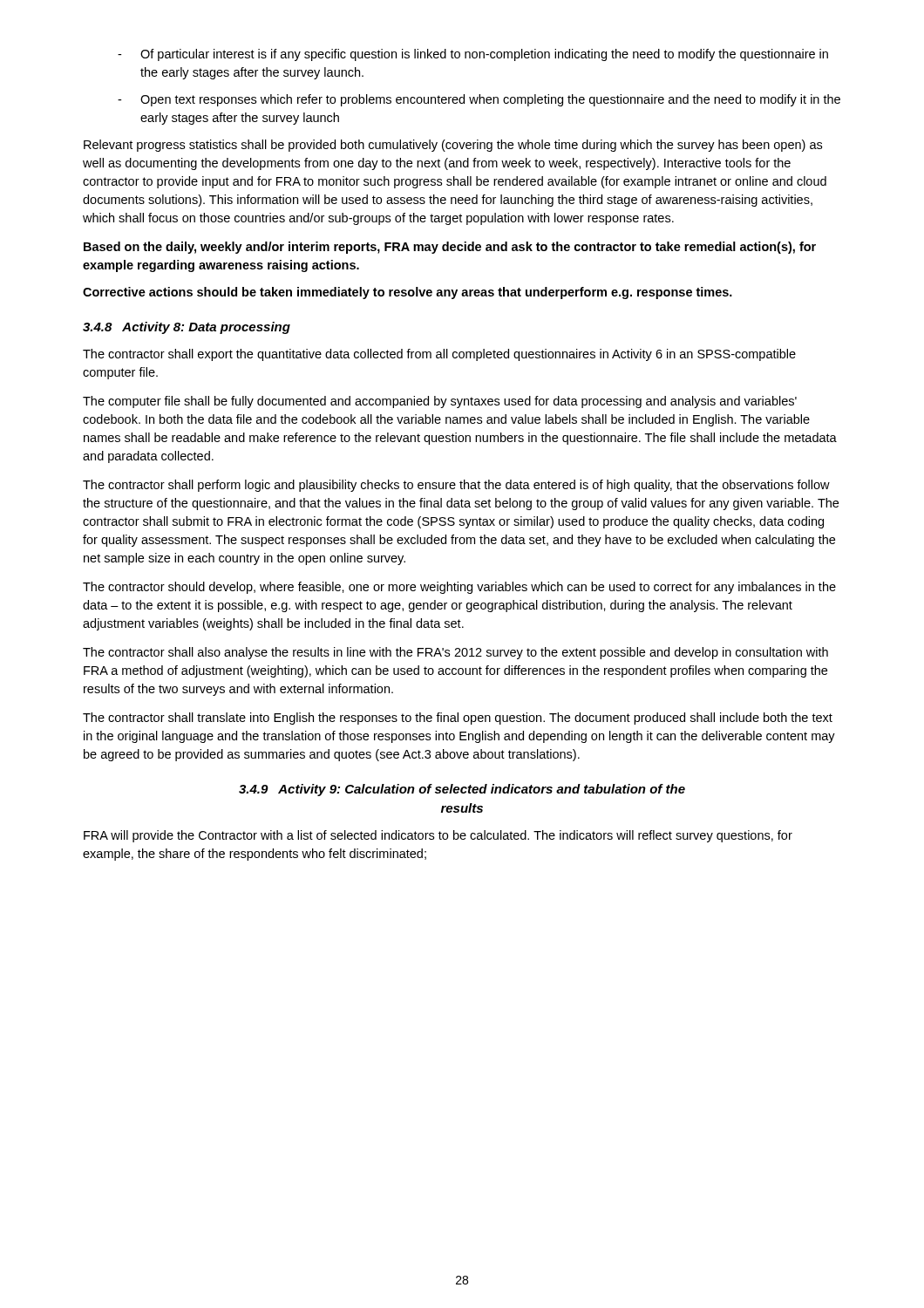
Task: Point to the block beginning "FRA will provide the Contractor with a"
Action: pyautogui.click(x=462, y=845)
